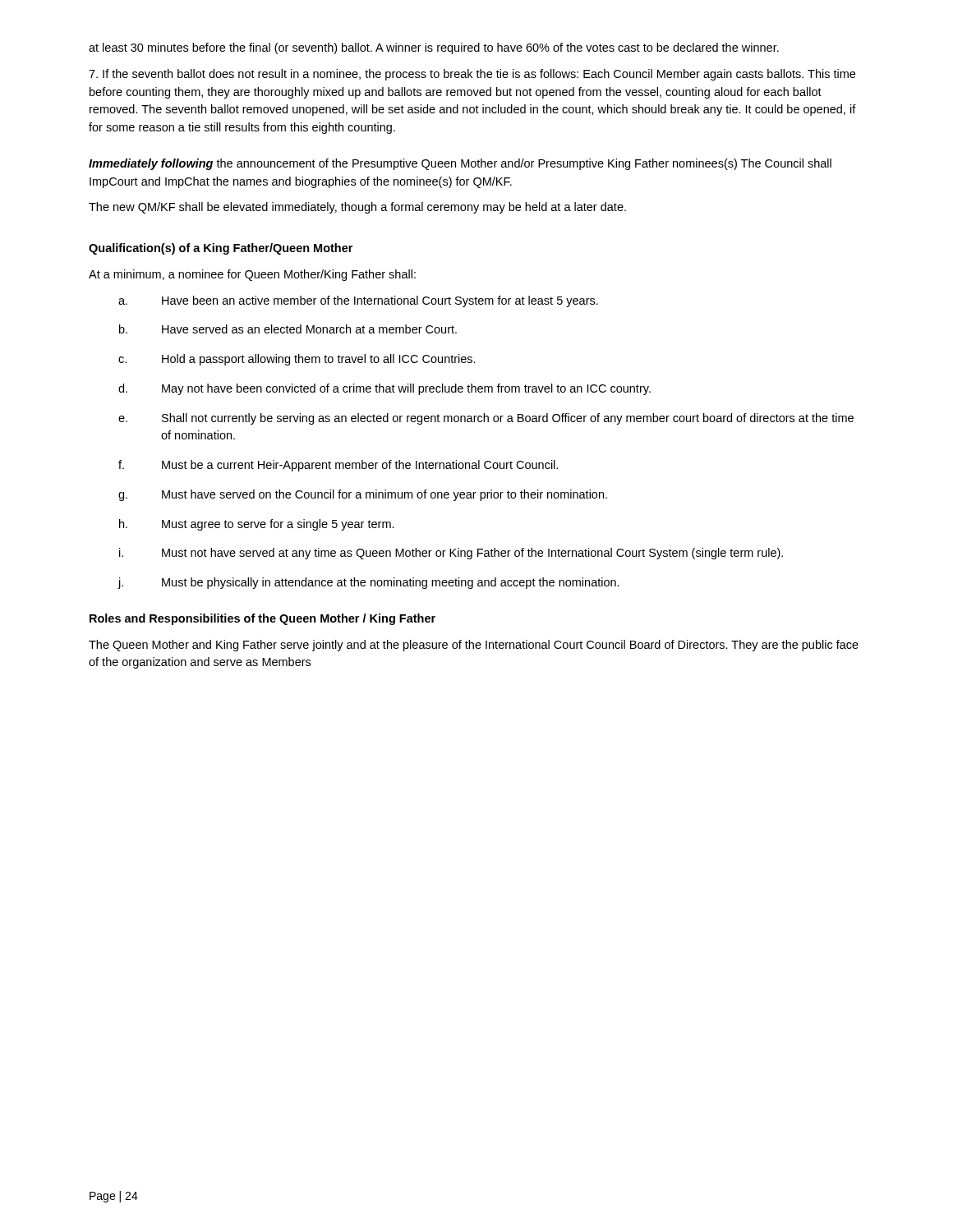Point to the text block starting "a. Have been an active"
Screen dimensions: 1232x953
(x=476, y=301)
